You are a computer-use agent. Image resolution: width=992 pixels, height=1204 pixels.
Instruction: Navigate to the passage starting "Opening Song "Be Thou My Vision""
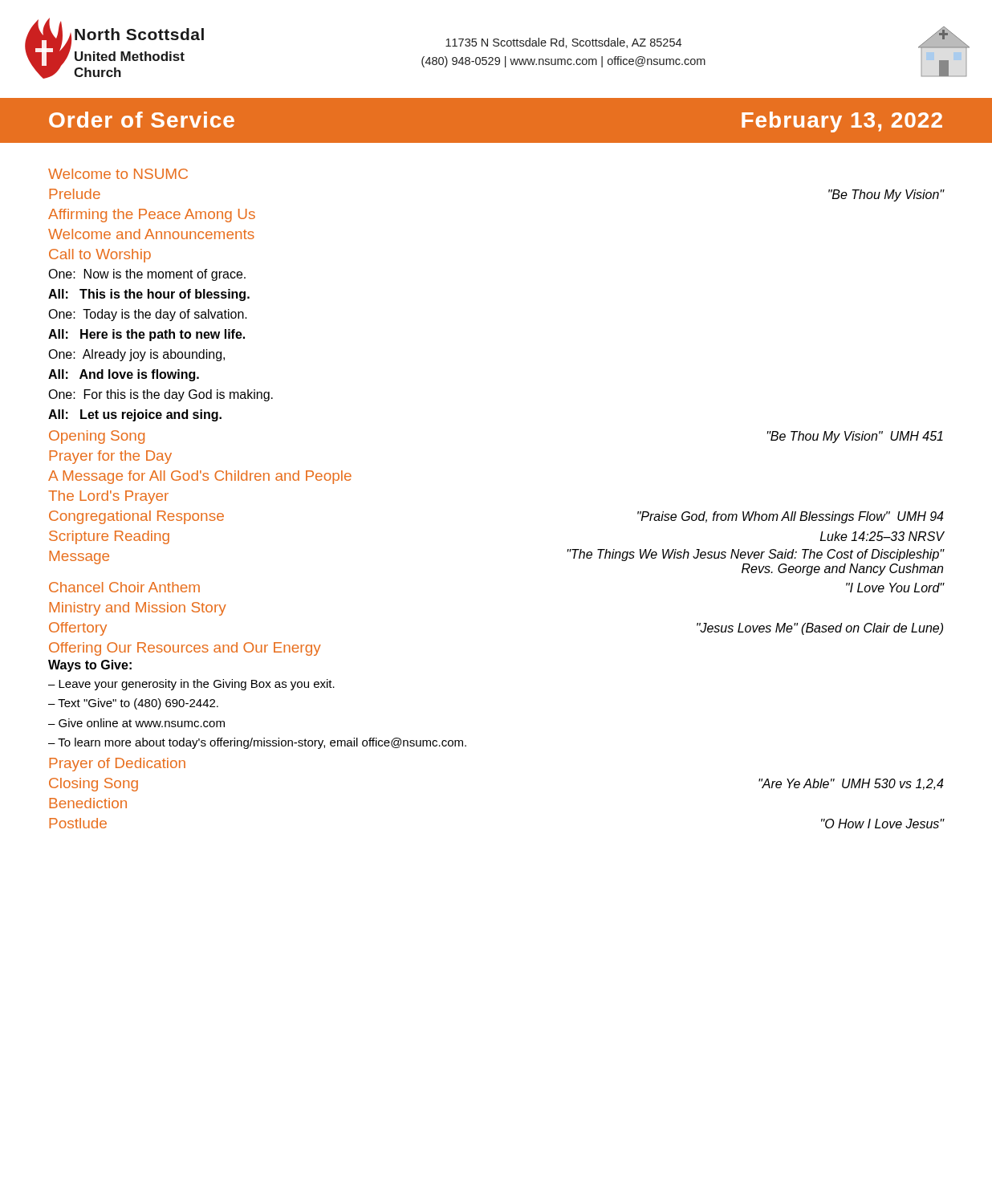point(91,437)
